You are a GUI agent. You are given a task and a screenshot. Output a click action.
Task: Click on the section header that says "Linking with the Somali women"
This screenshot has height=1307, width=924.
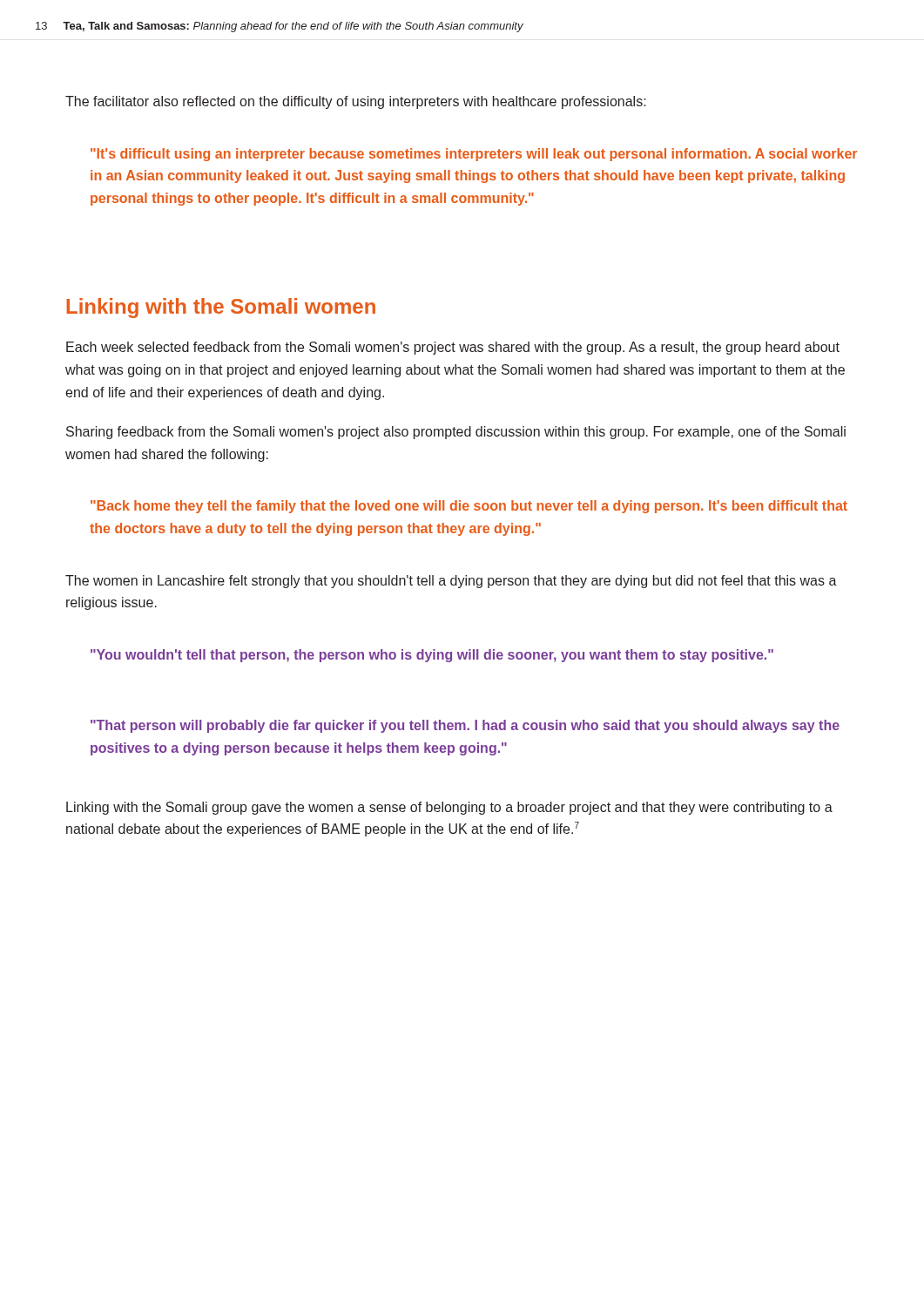221,307
